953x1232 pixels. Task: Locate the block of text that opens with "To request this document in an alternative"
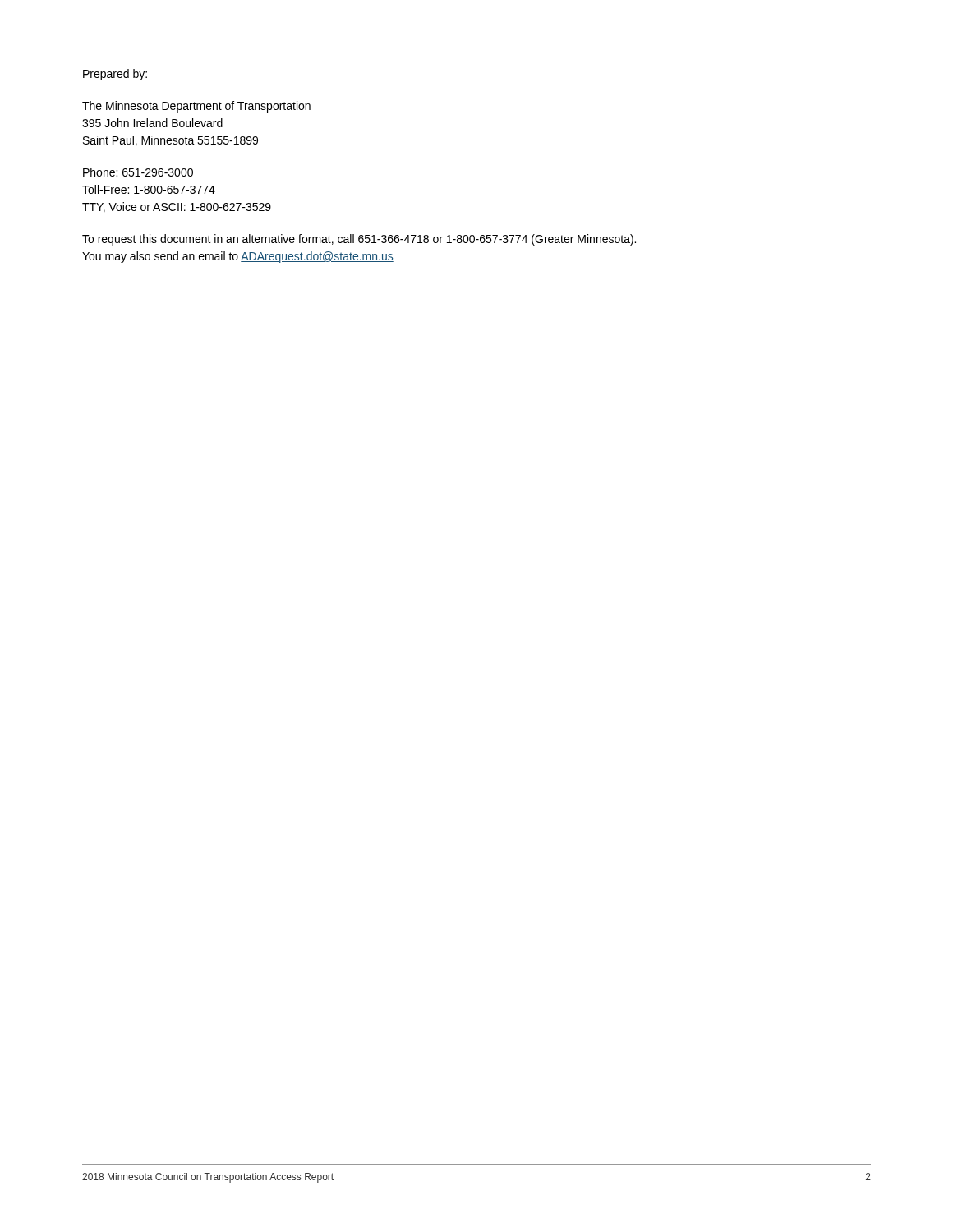click(x=360, y=248)
